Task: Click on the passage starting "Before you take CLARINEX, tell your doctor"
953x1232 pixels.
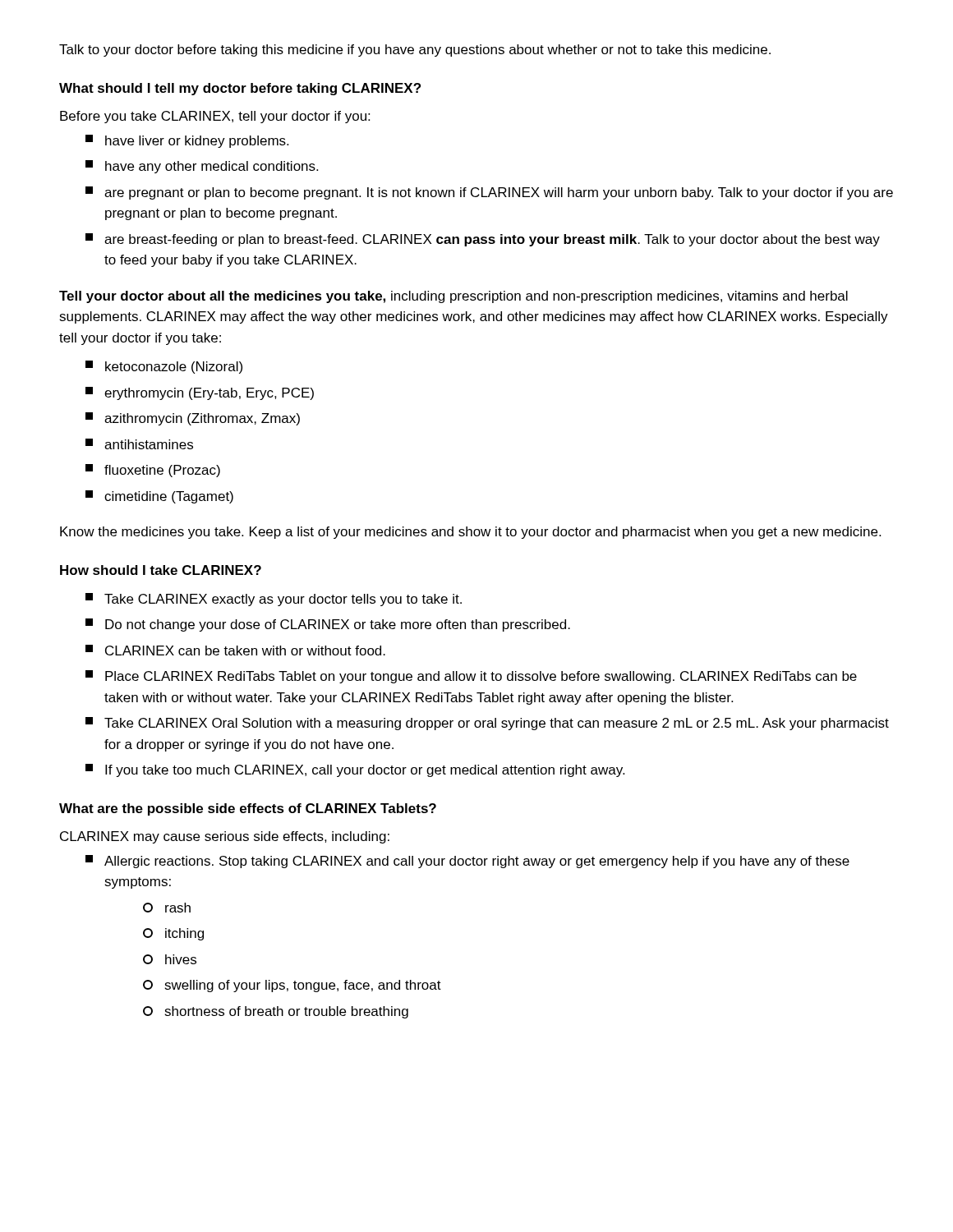Action: point(215,116)
